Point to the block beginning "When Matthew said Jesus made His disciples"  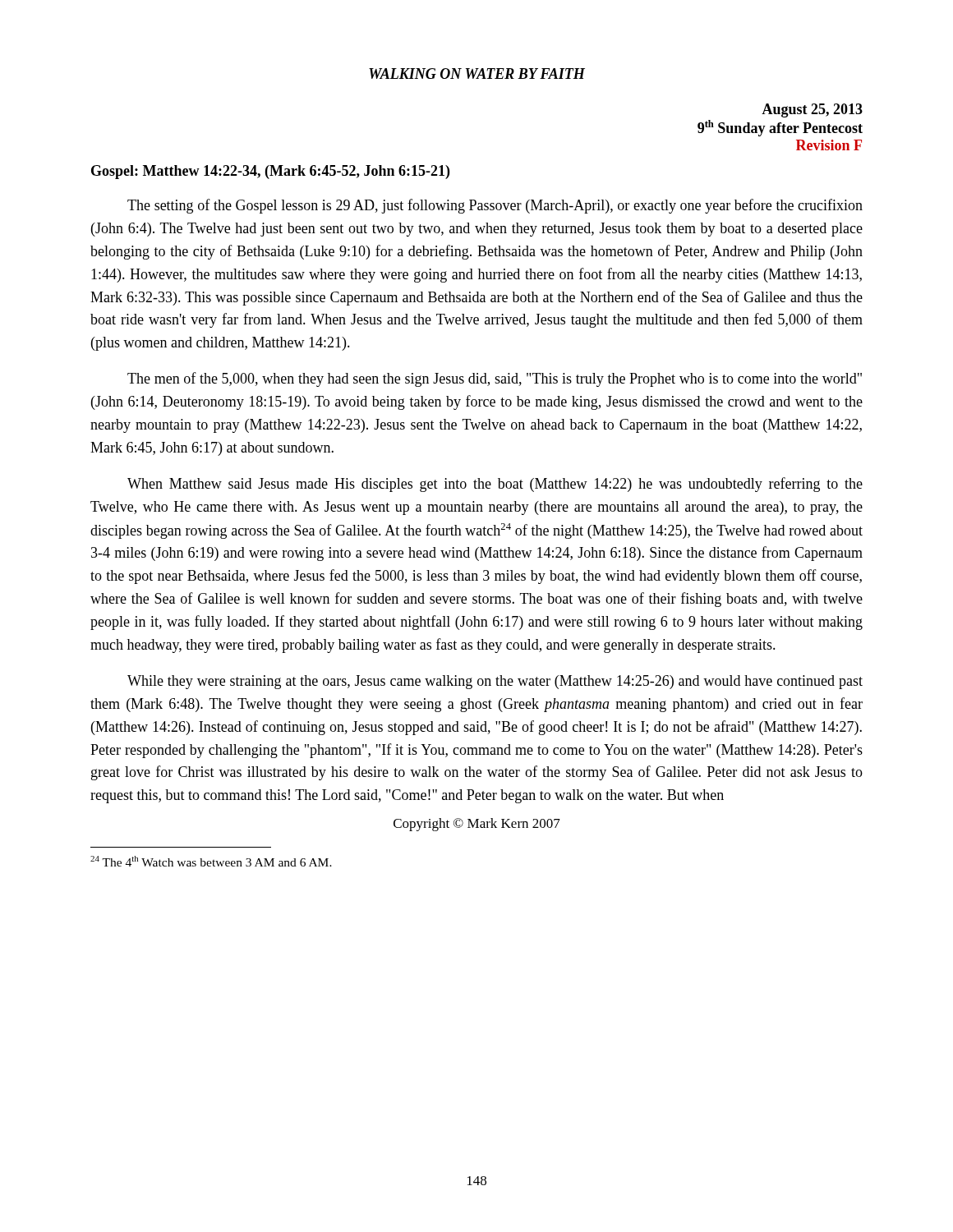tap(476, 565)
